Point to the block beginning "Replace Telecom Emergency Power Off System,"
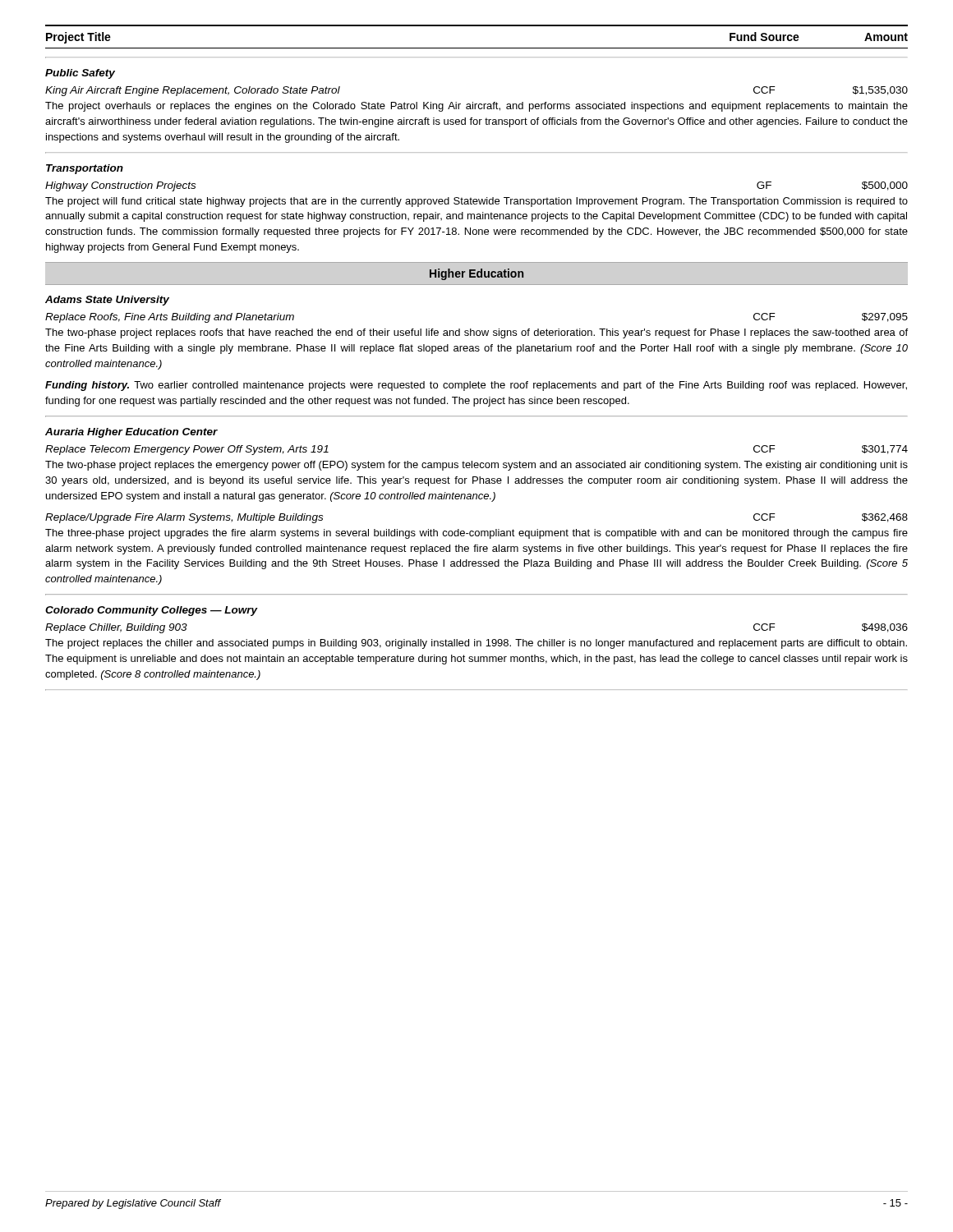953x1232 pixels. click(170, 450)
